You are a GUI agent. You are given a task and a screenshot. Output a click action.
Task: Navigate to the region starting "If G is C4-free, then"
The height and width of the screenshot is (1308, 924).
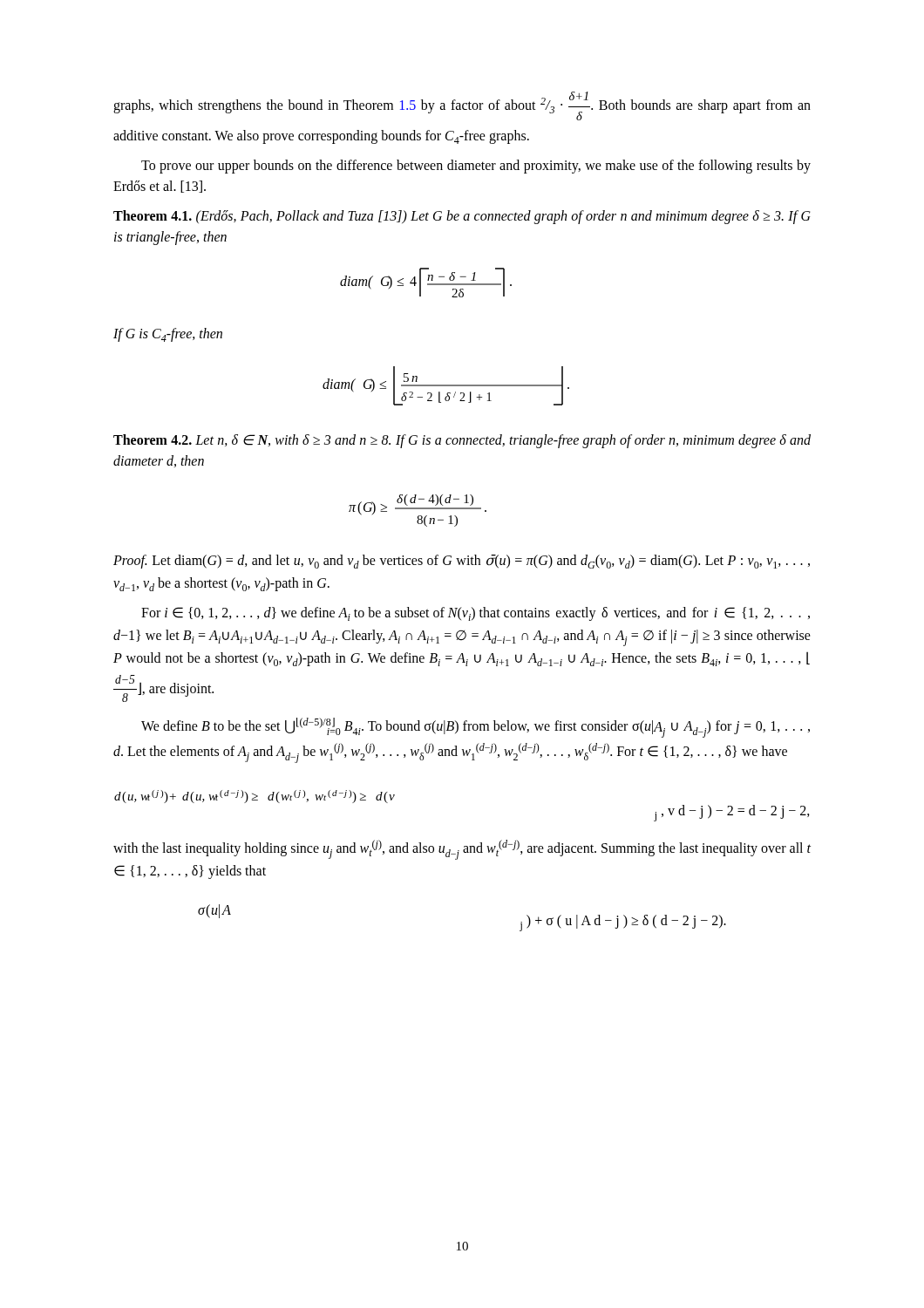coord(168,336)
